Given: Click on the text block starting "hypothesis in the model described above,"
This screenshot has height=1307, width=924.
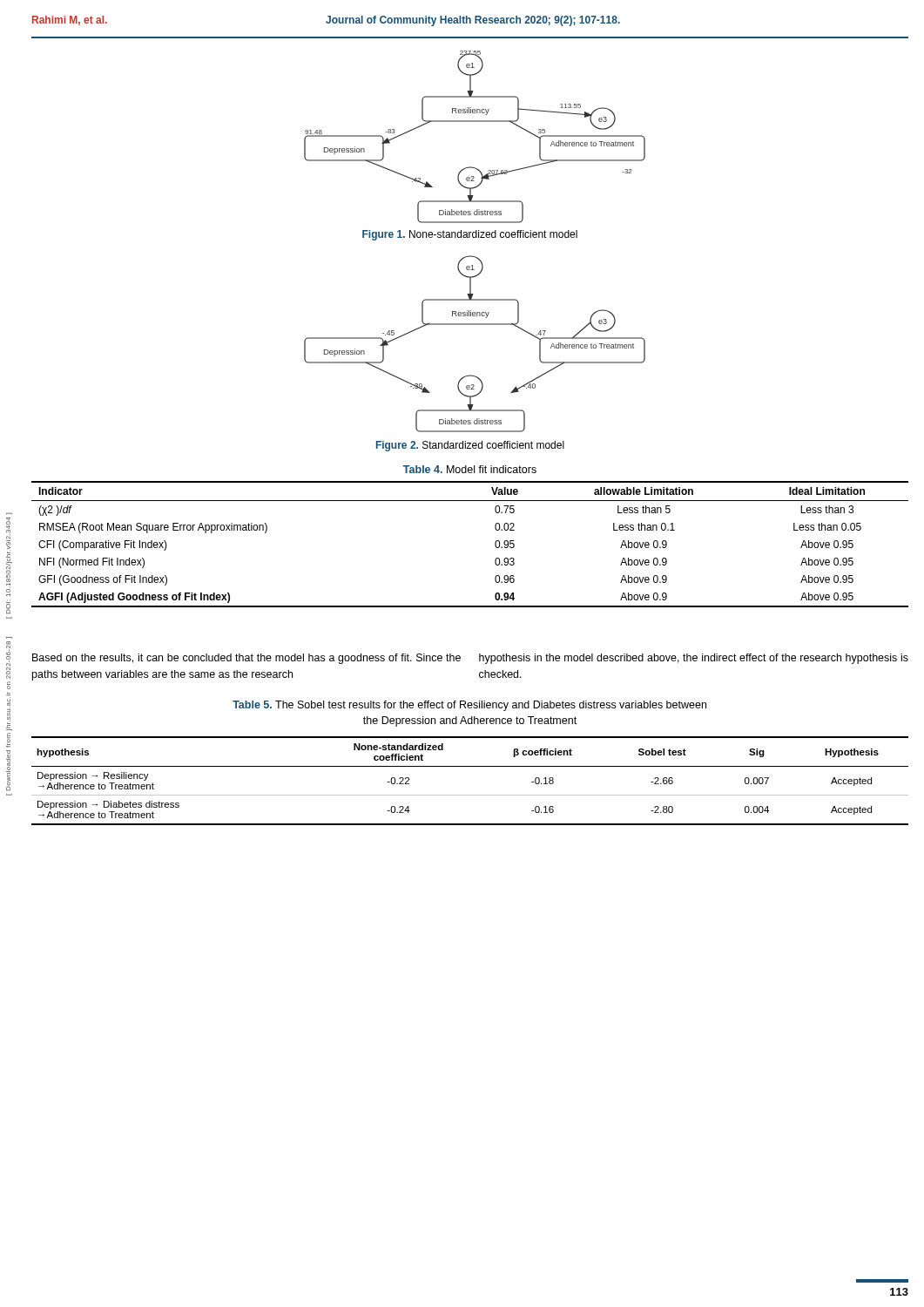Looking at the screenshot, I should tap(693, 666).
